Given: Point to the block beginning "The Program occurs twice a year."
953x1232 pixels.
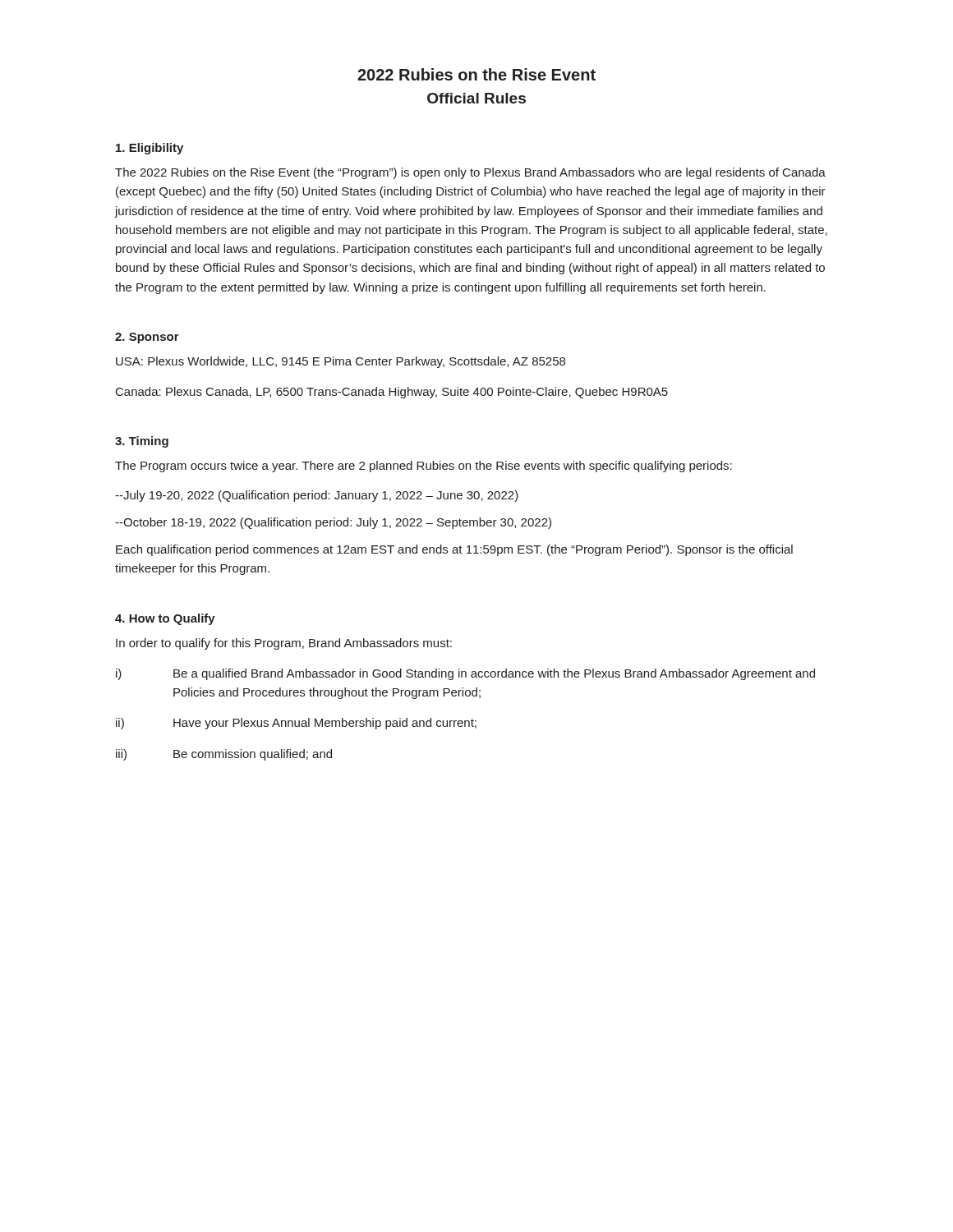Looking at the screenshot, I should pos(424,466).
